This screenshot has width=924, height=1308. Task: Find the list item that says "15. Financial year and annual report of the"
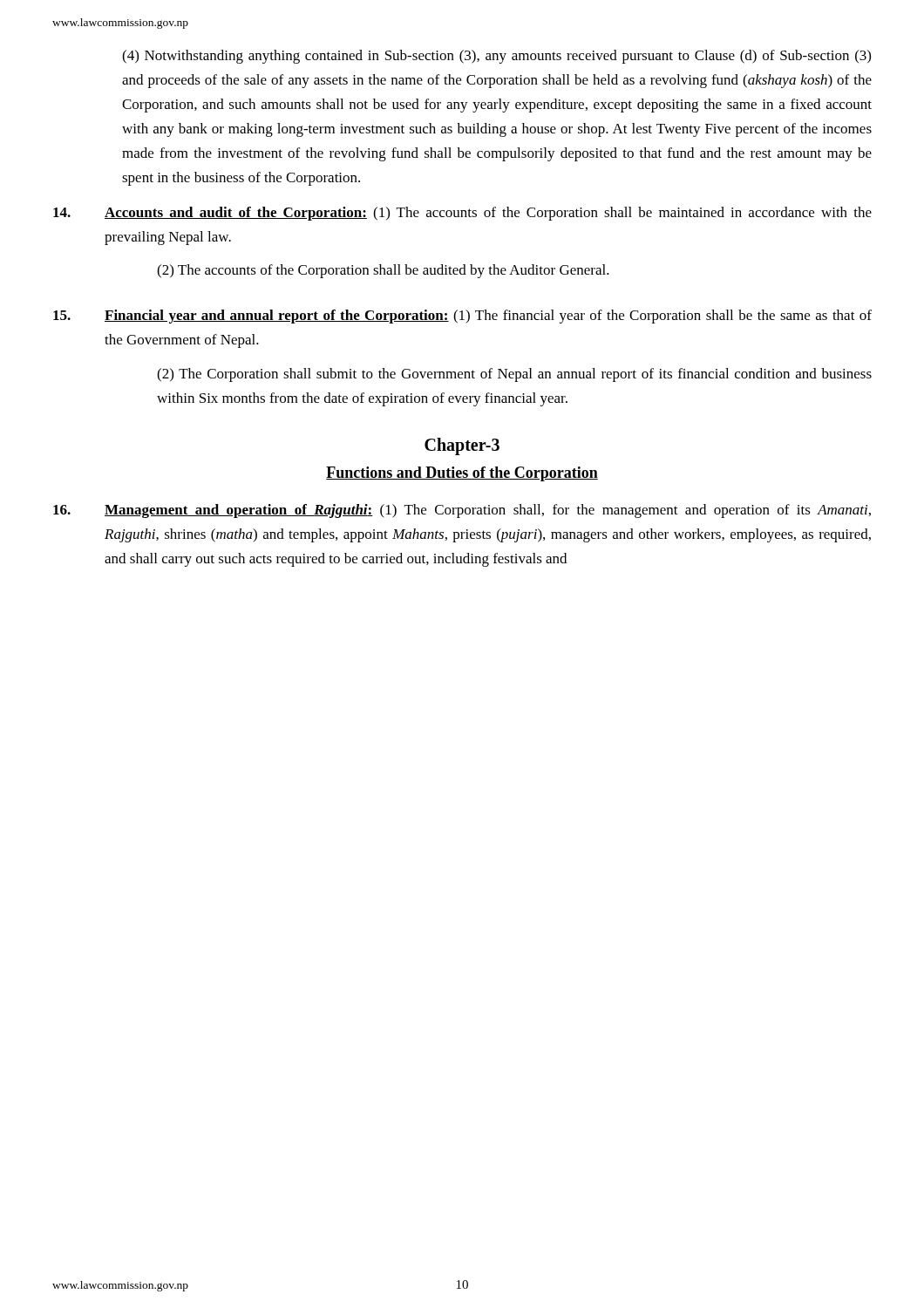462,361
